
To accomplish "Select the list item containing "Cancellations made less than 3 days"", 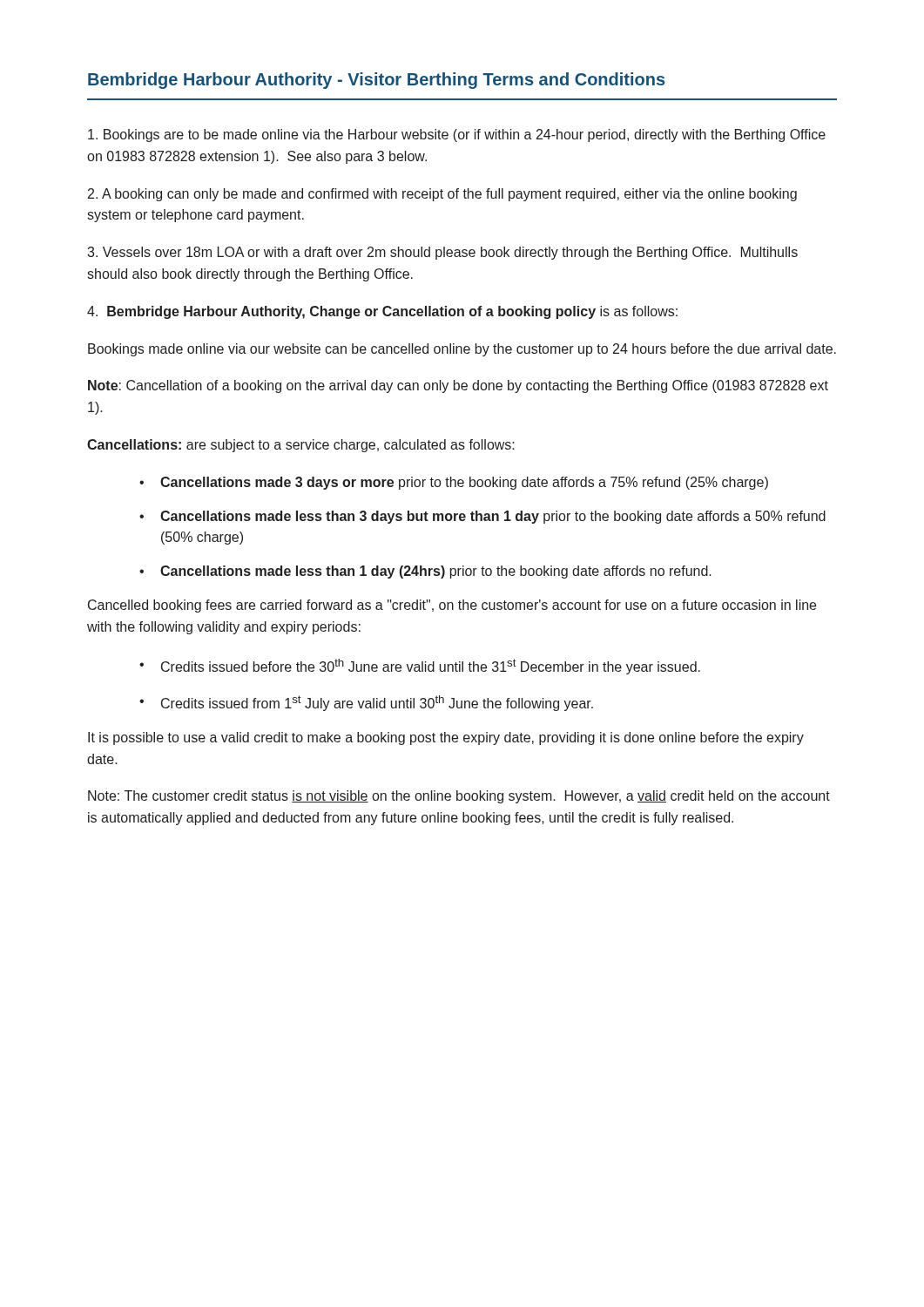I will point(493,527).
